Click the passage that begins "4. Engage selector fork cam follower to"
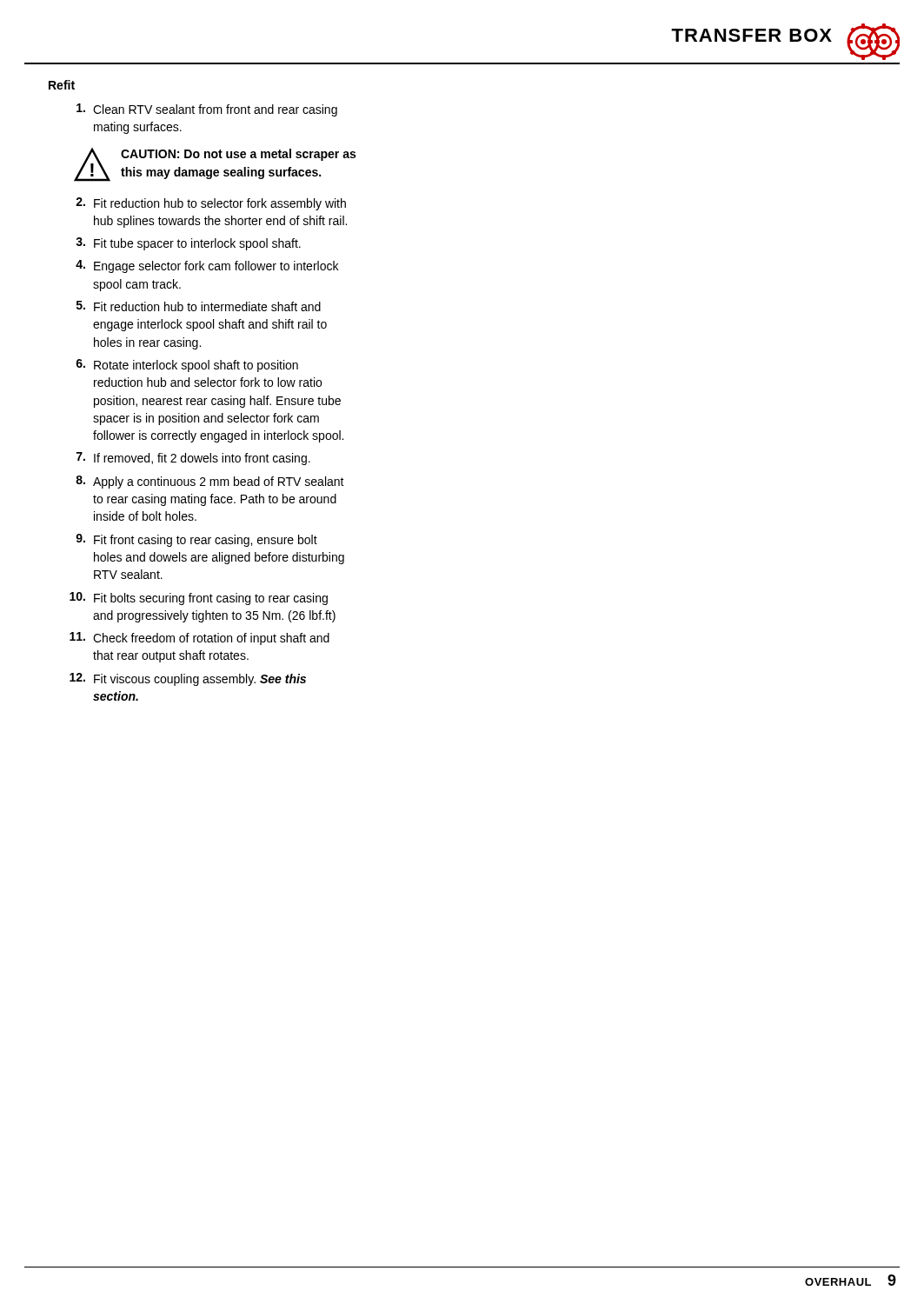Image resolution: width=924 pixels, height=1304 pixels. tap(198, 275)
